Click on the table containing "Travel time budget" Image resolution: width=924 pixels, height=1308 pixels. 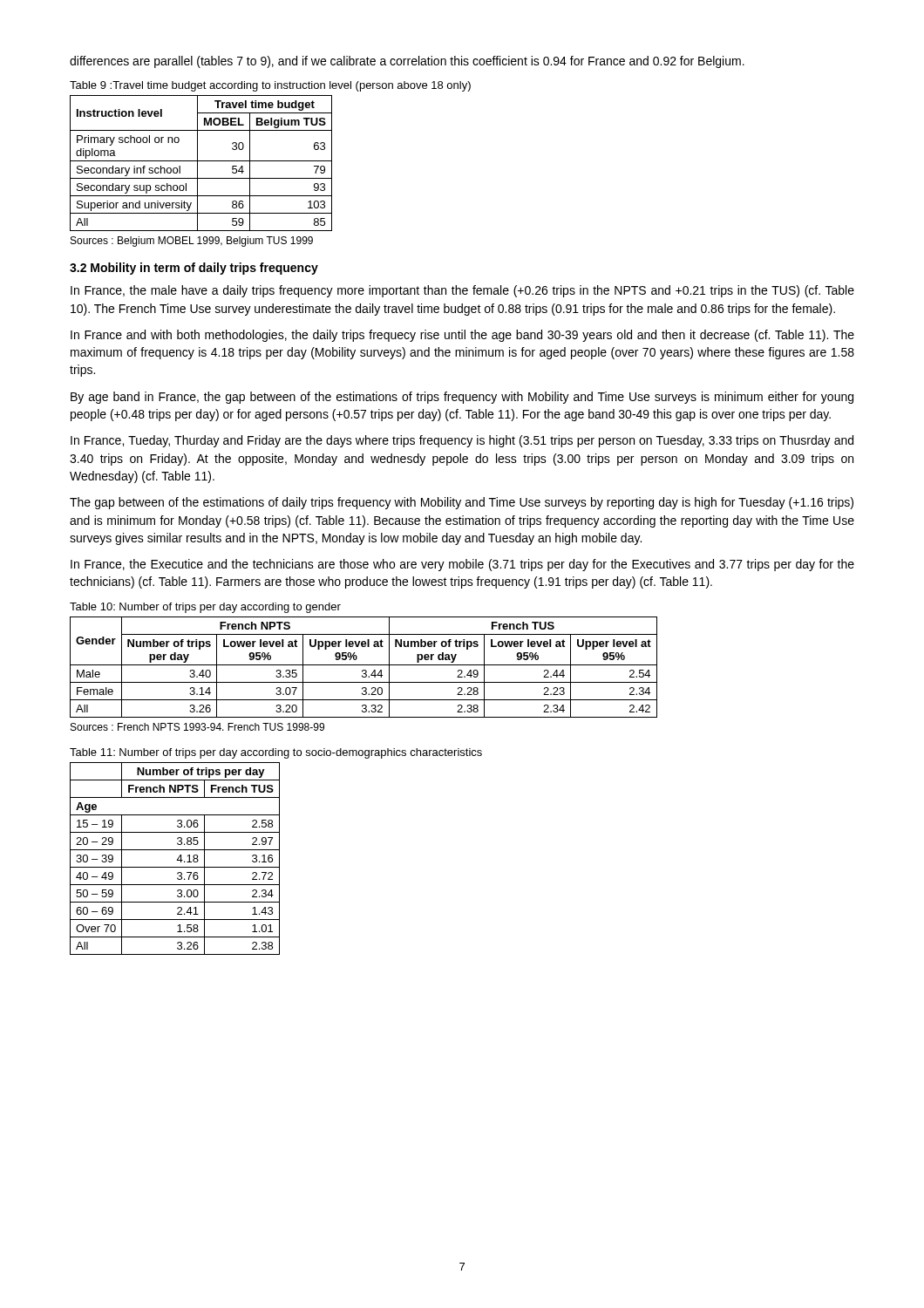click(462, 163)
